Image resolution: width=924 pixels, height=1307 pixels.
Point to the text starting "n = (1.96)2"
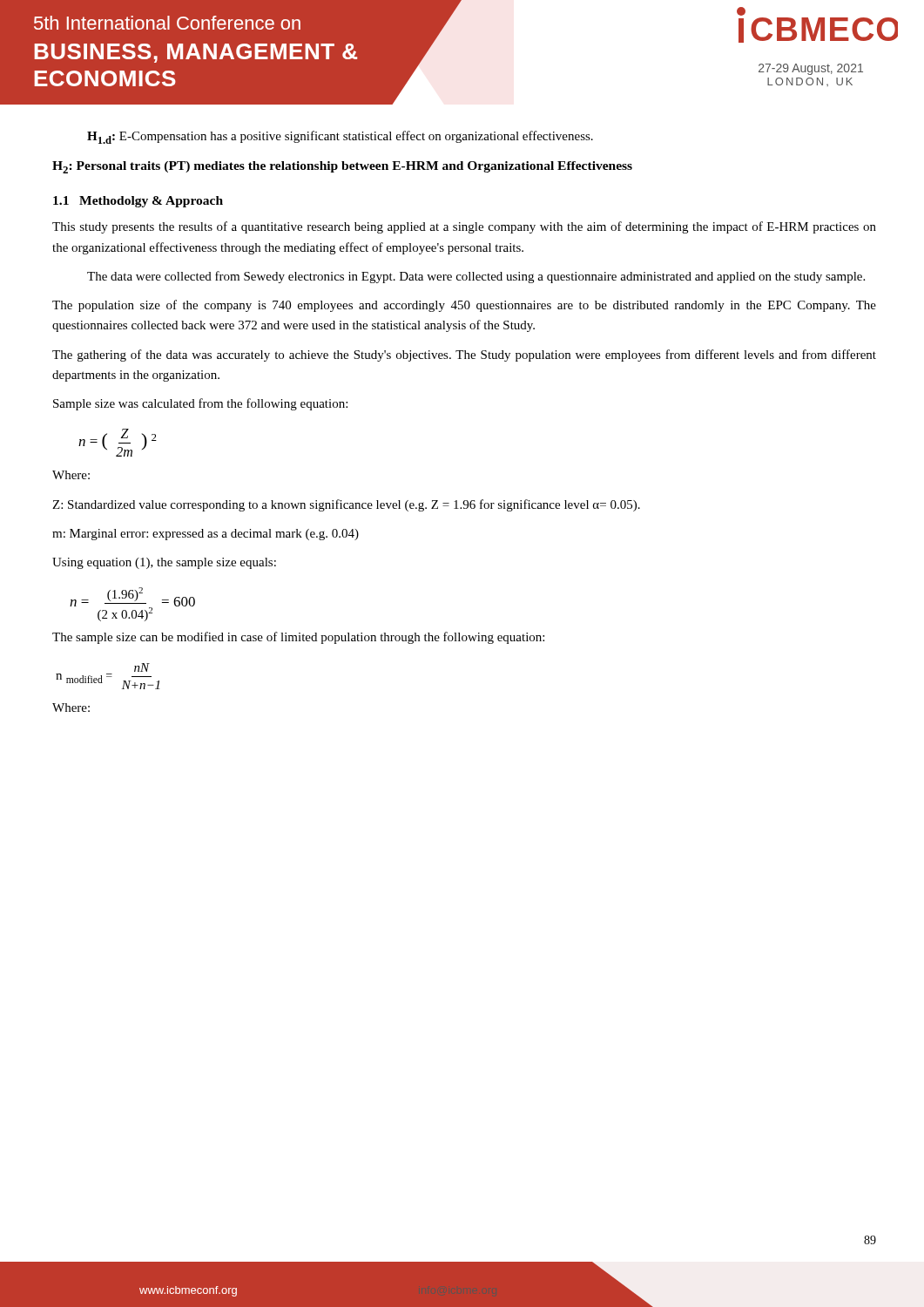pyautogui.click(x=133, y=604)
